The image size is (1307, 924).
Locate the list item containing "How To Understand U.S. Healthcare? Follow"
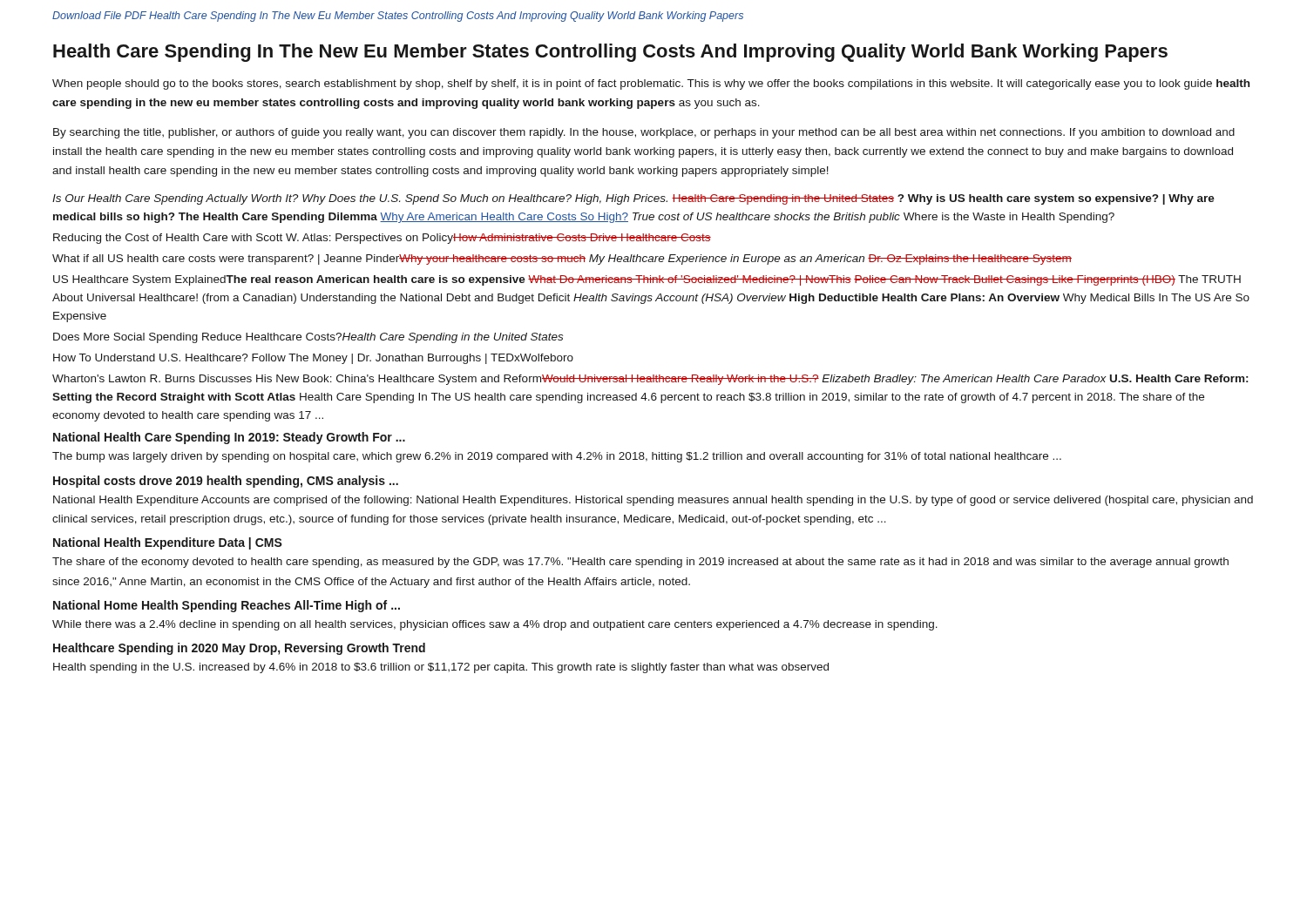point(313,357)
